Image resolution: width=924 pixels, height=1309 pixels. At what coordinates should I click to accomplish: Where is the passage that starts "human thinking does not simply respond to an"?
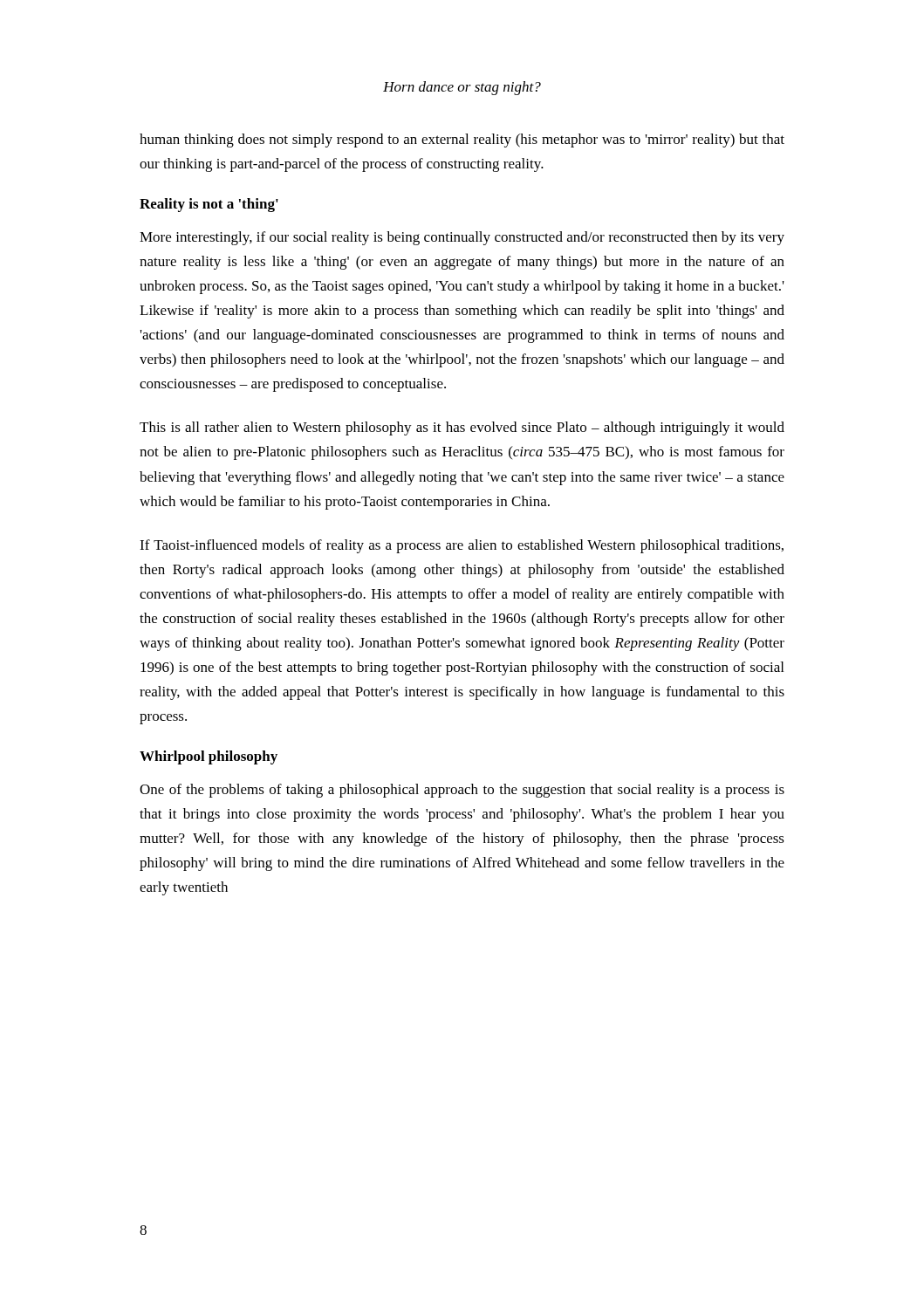tap(462, 151)
